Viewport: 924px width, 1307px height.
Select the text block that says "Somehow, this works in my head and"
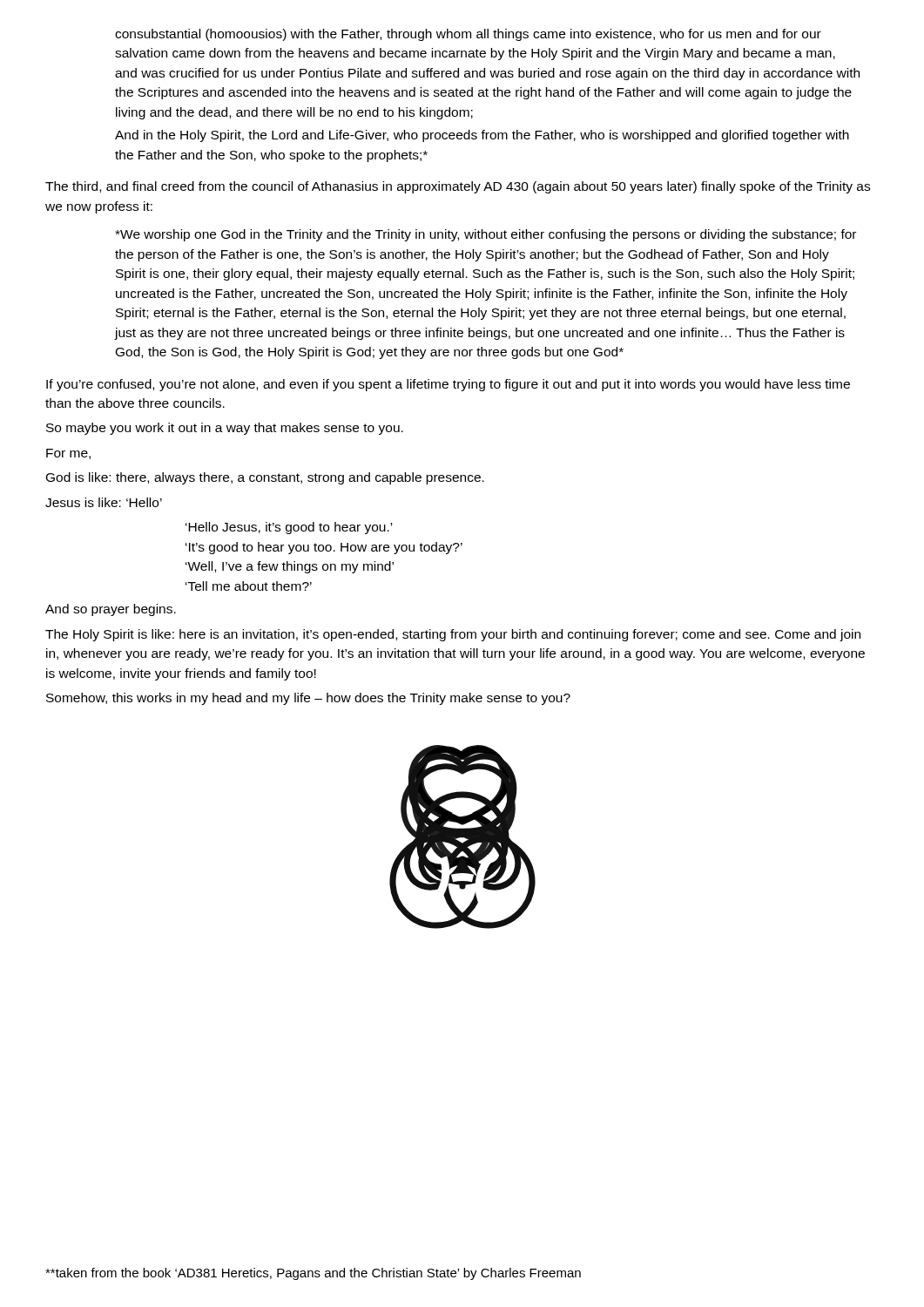308,698
